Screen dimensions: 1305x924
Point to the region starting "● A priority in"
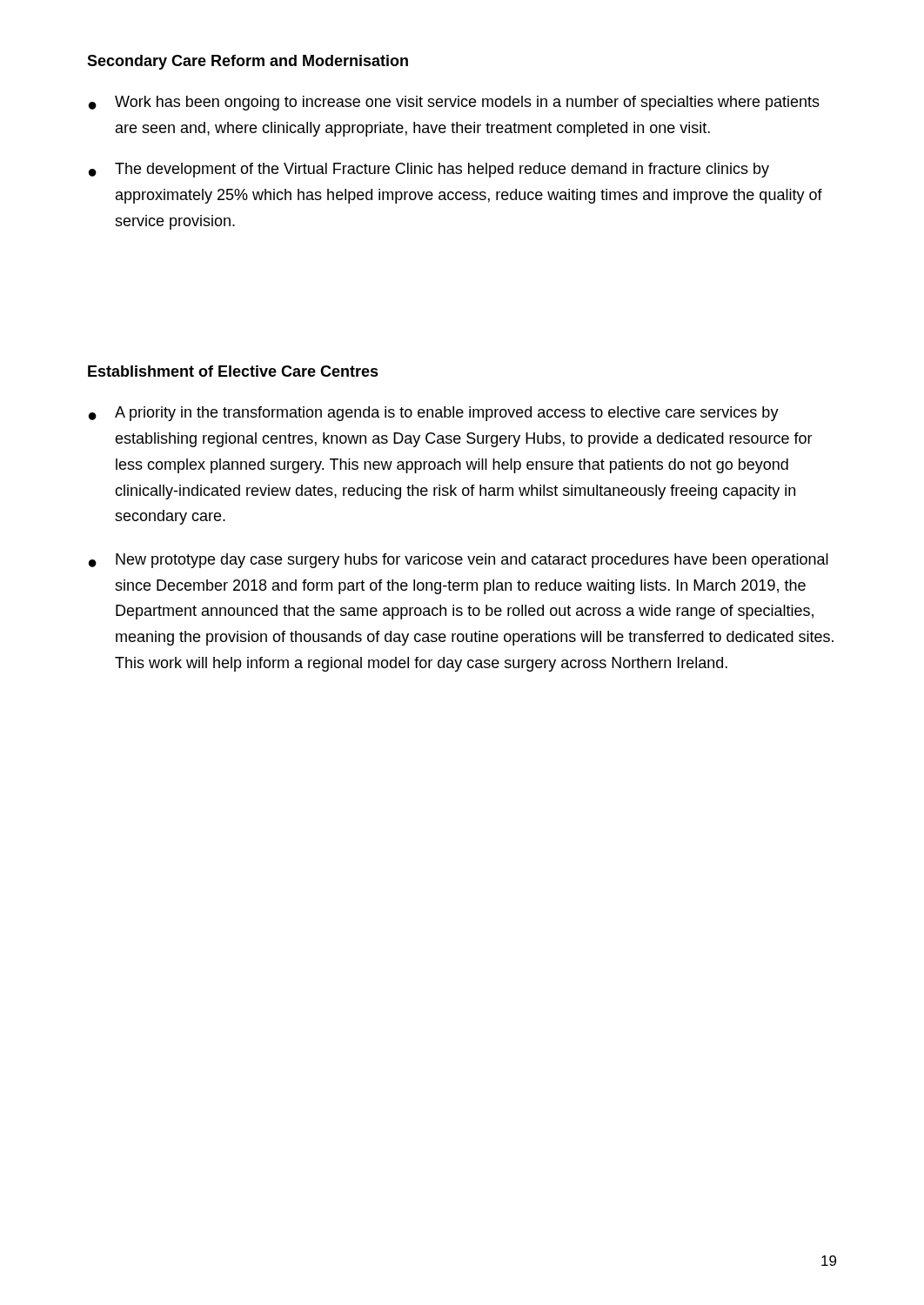[462, 465]
